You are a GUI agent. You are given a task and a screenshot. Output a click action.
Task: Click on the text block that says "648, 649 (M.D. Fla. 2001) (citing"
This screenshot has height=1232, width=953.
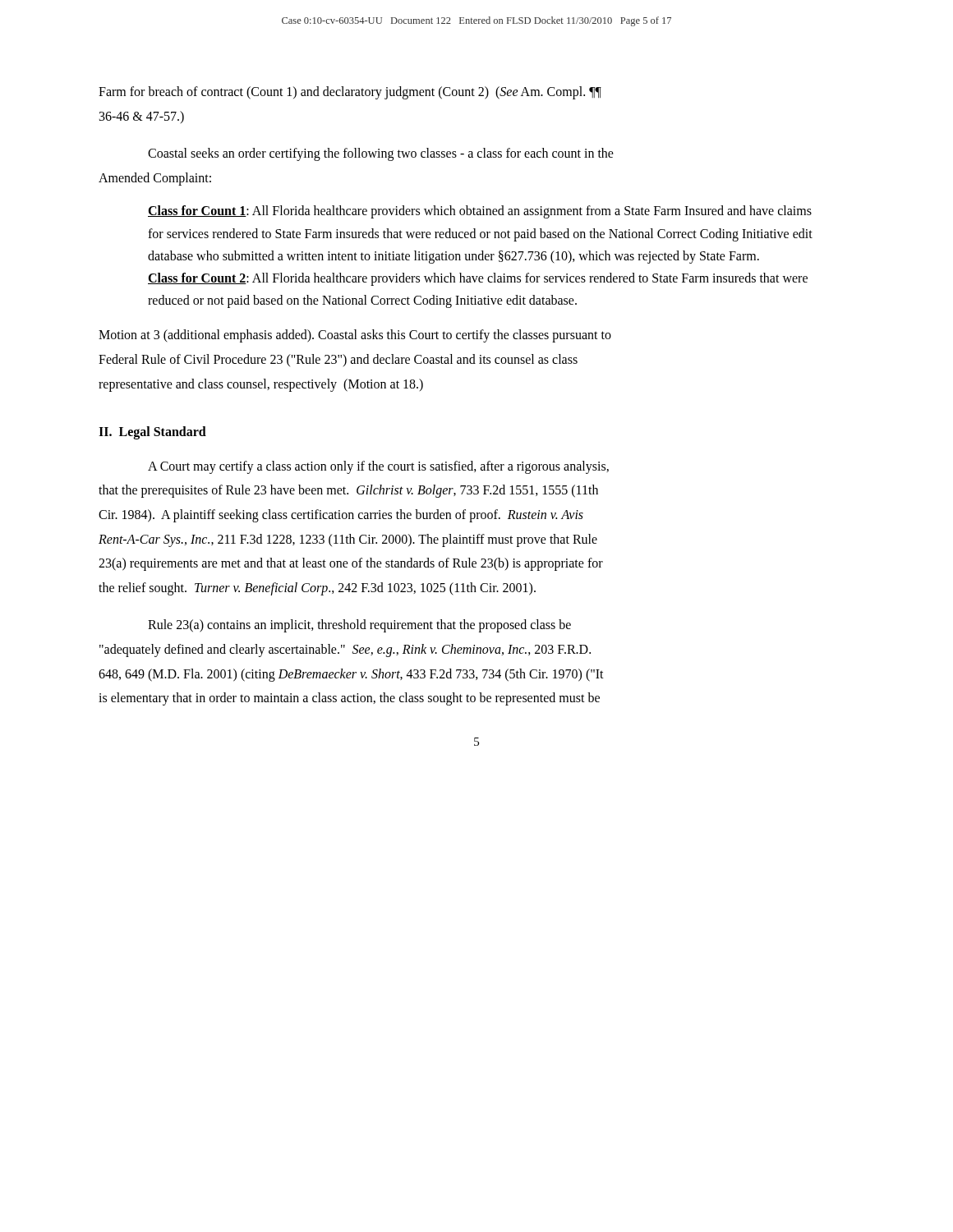tap(351, 674)
